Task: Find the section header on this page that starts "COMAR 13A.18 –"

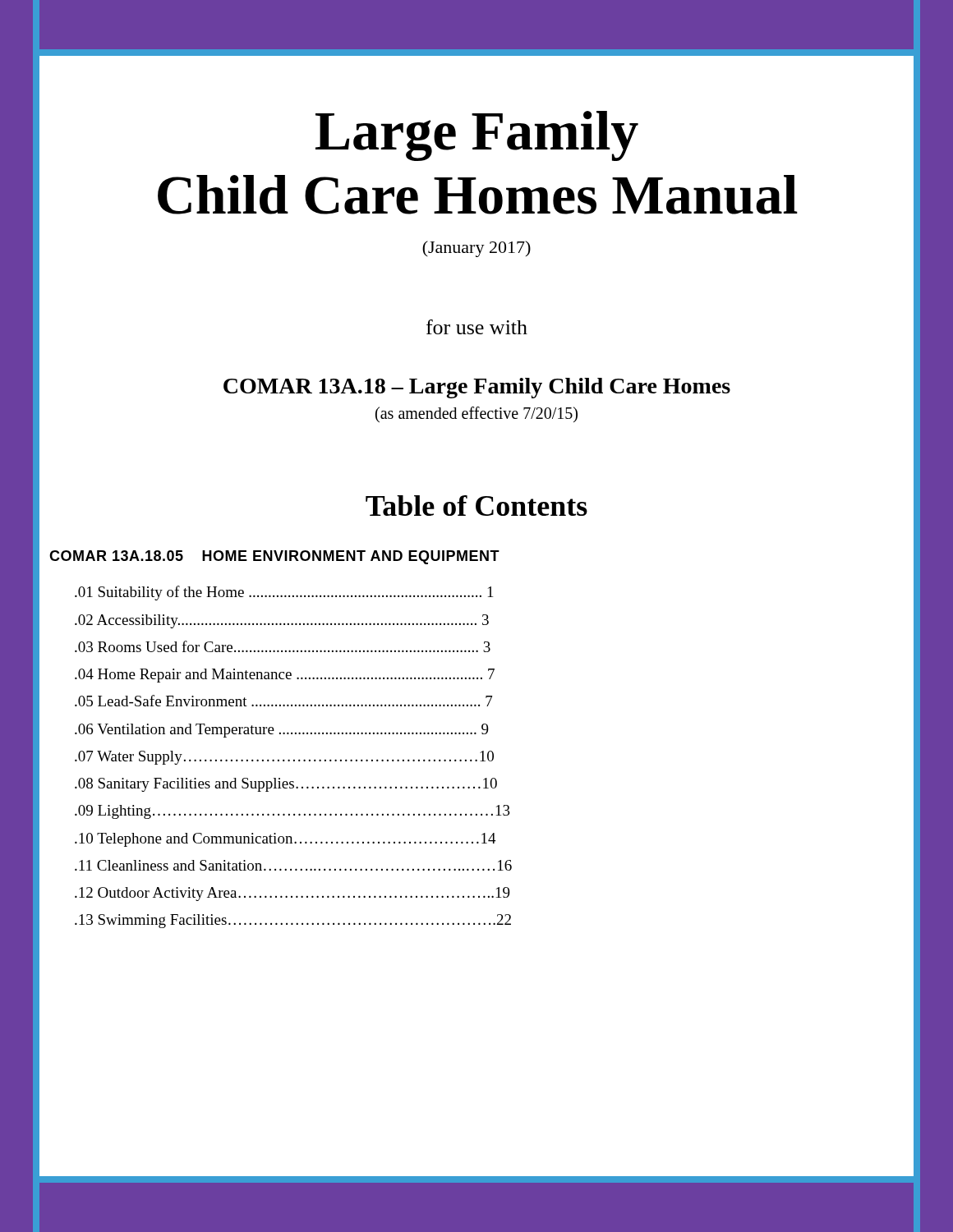Action: (x=476, y=386)
